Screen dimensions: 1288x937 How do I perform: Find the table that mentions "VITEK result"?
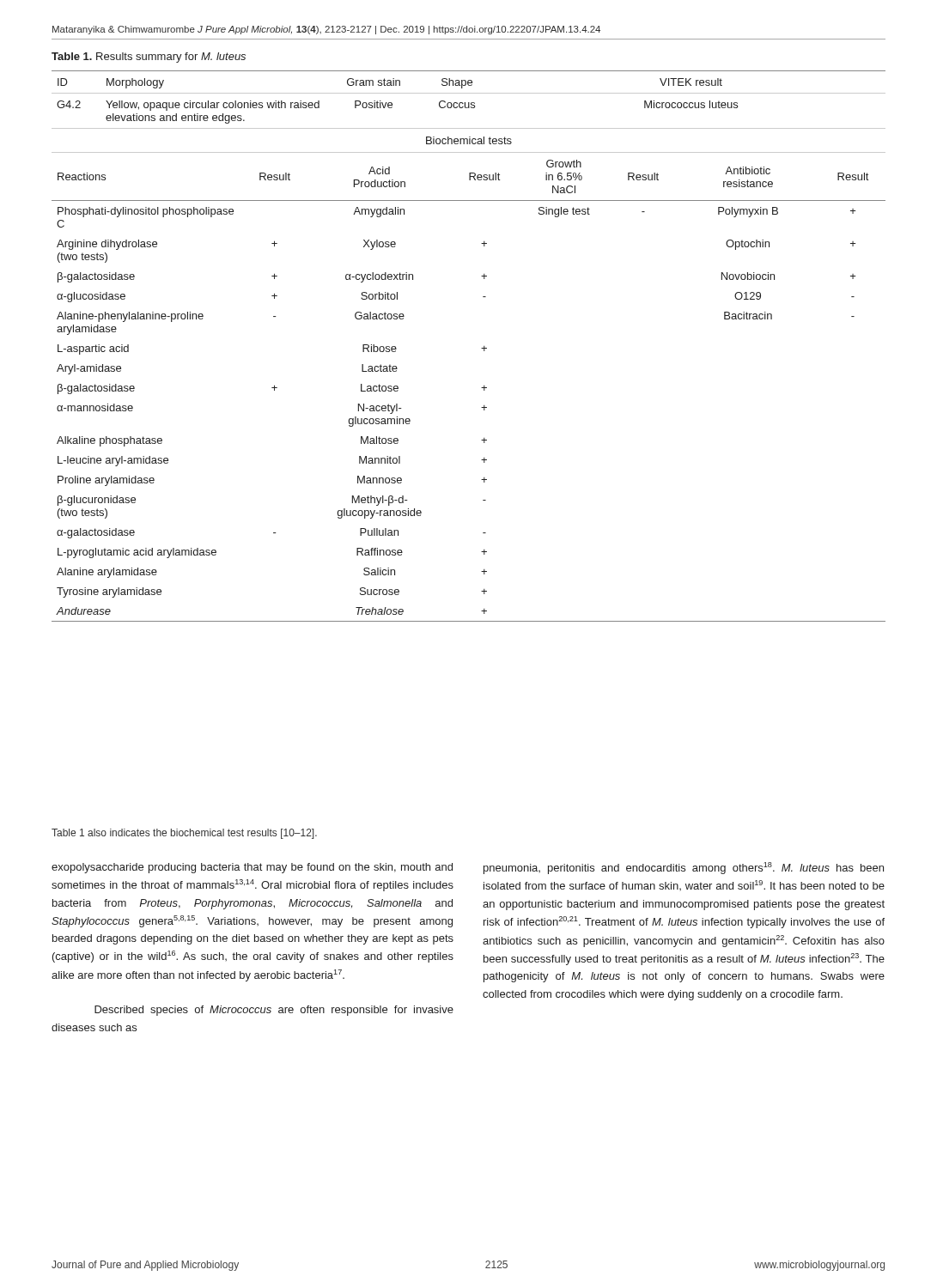point(468,346)
